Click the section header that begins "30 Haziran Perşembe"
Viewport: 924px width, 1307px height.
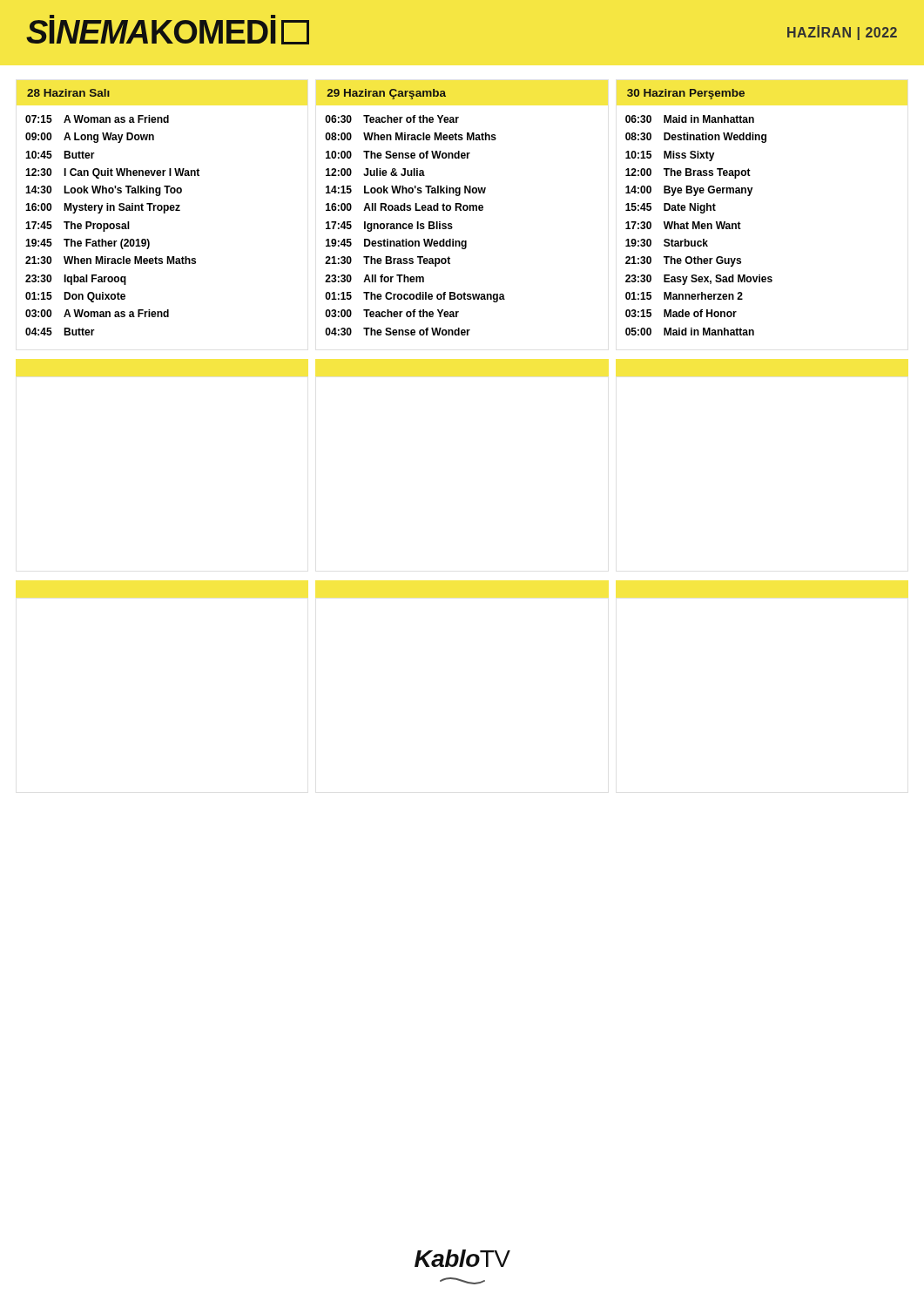coord(686,94)
